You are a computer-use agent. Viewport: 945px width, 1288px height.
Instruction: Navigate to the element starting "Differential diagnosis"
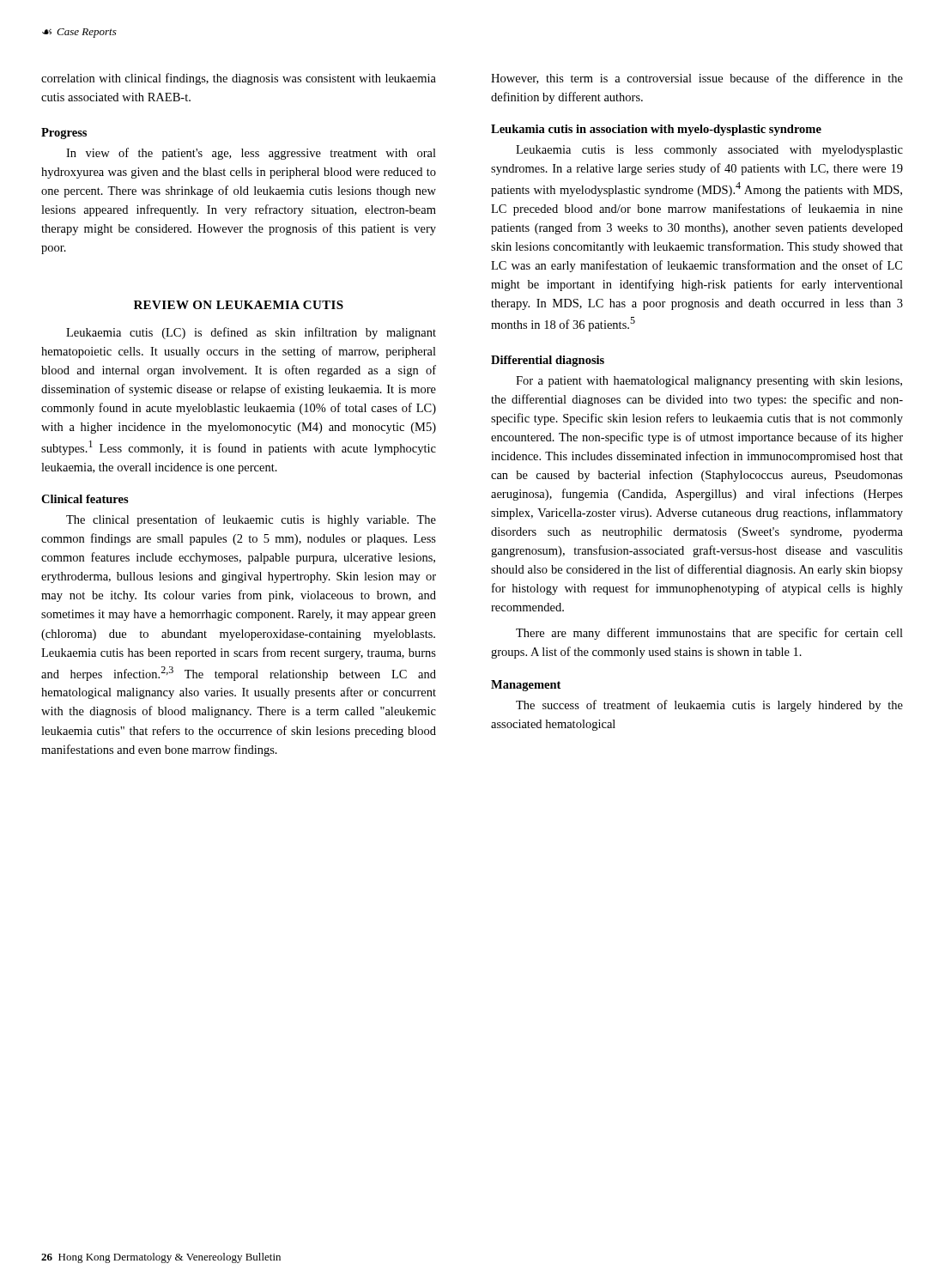point(548,360)
